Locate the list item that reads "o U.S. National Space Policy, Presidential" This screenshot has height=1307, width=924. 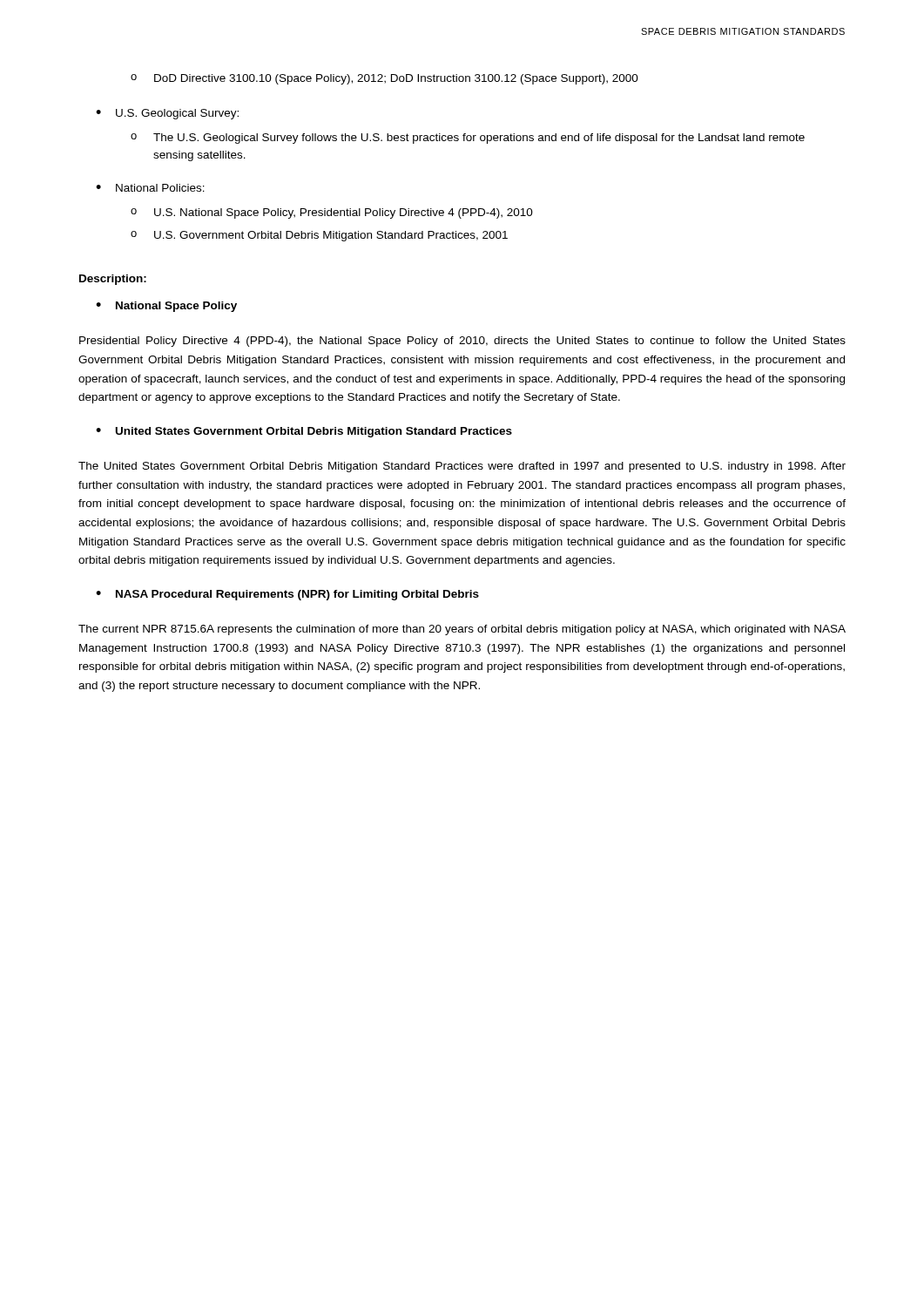tap(488, 212)
